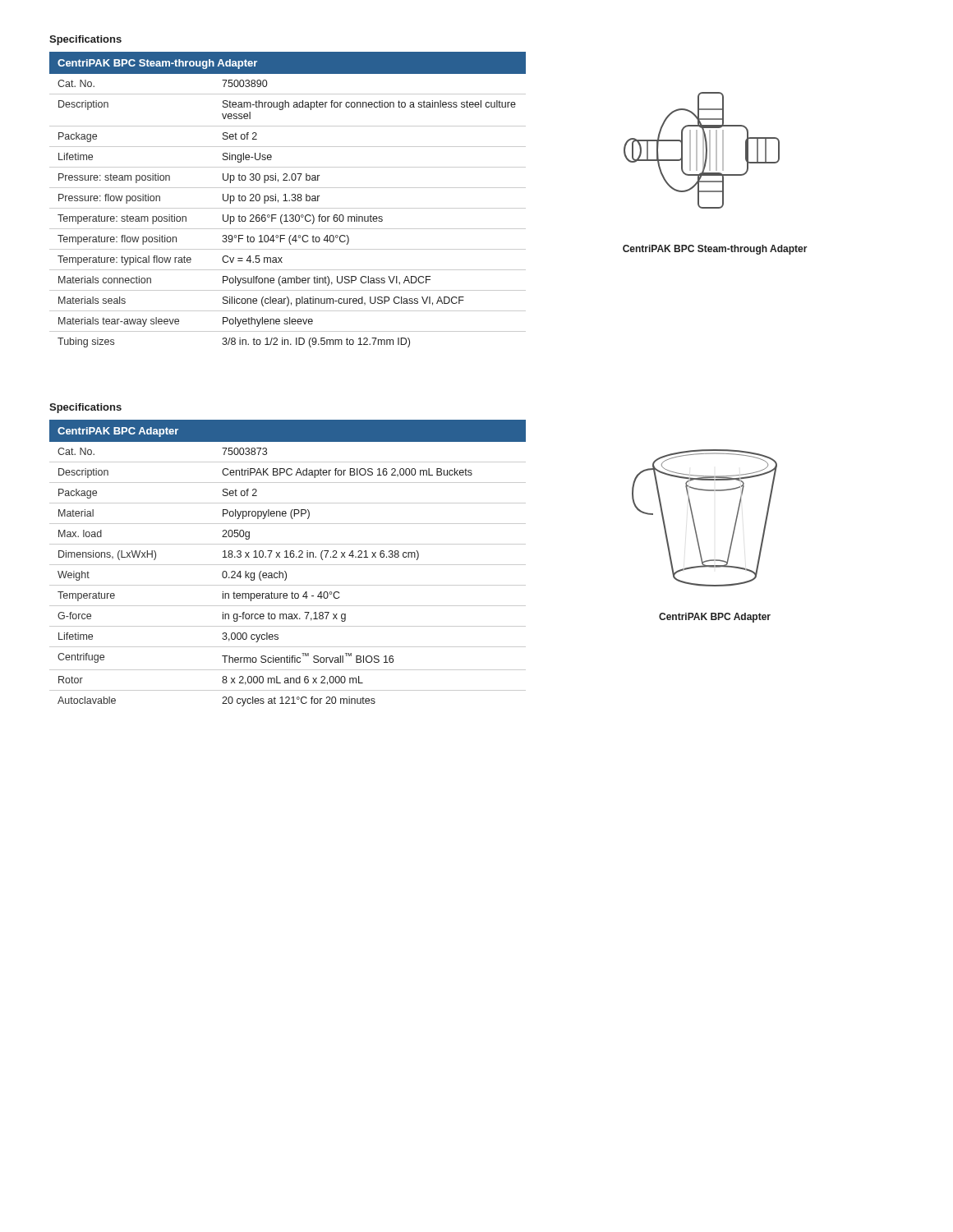The width and height of the screenshot is (953, 1232).
Task: Locate the caption with the text "CentriPAK BPC Steam-through Adapter"
Action: pos(715,249)
